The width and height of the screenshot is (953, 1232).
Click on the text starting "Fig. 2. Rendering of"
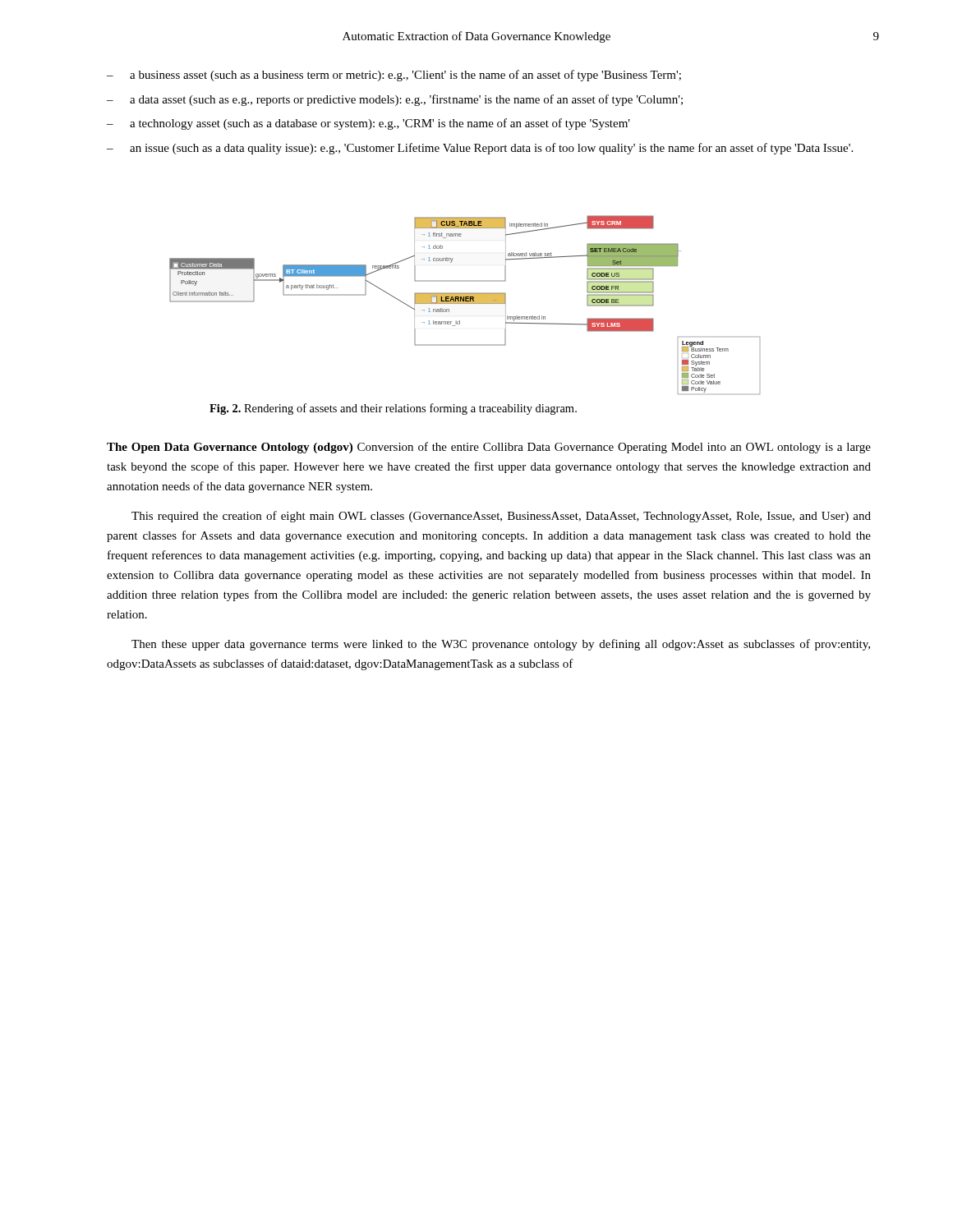tap(393, 408)
